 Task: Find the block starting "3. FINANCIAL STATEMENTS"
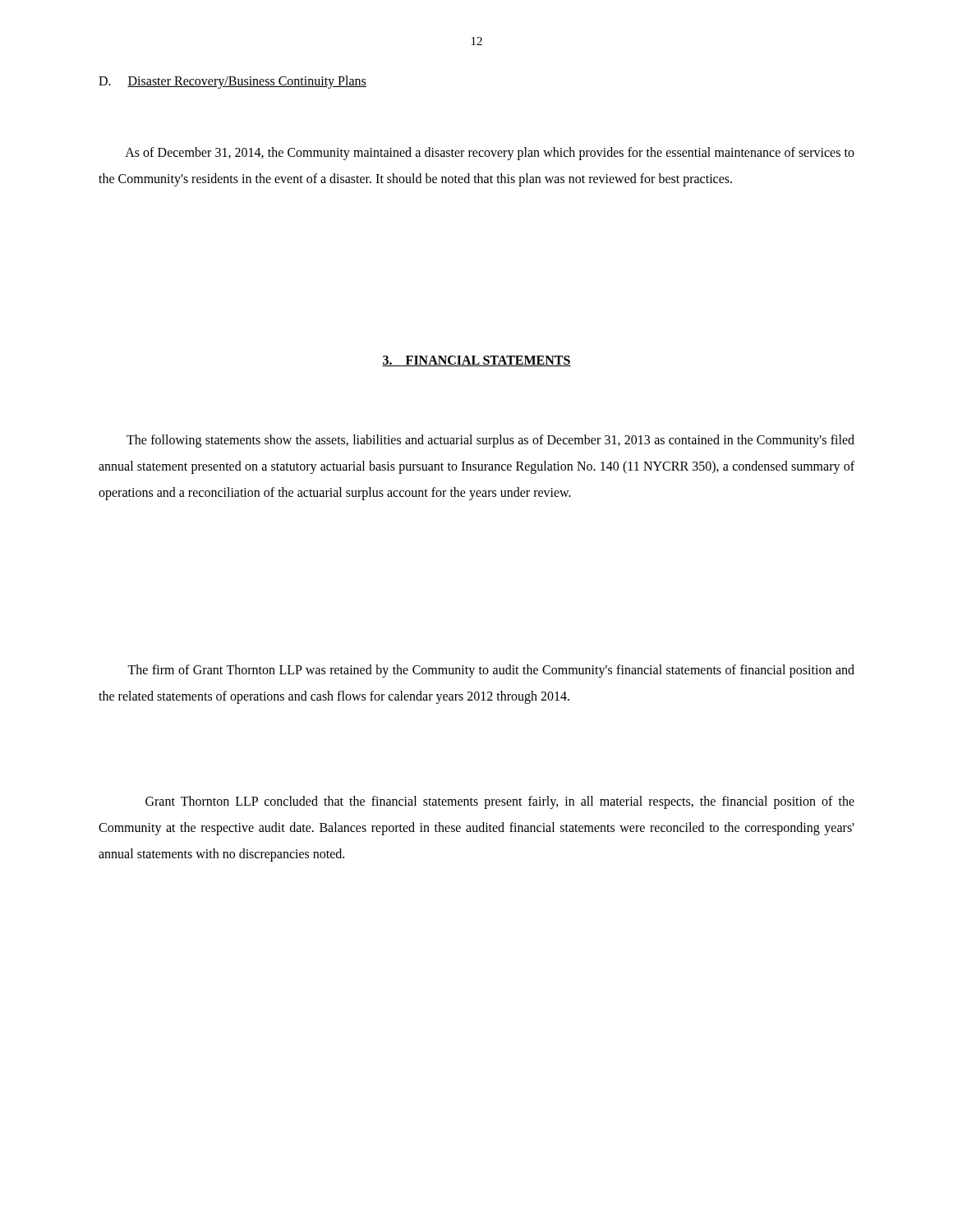[x=476, y=360]
